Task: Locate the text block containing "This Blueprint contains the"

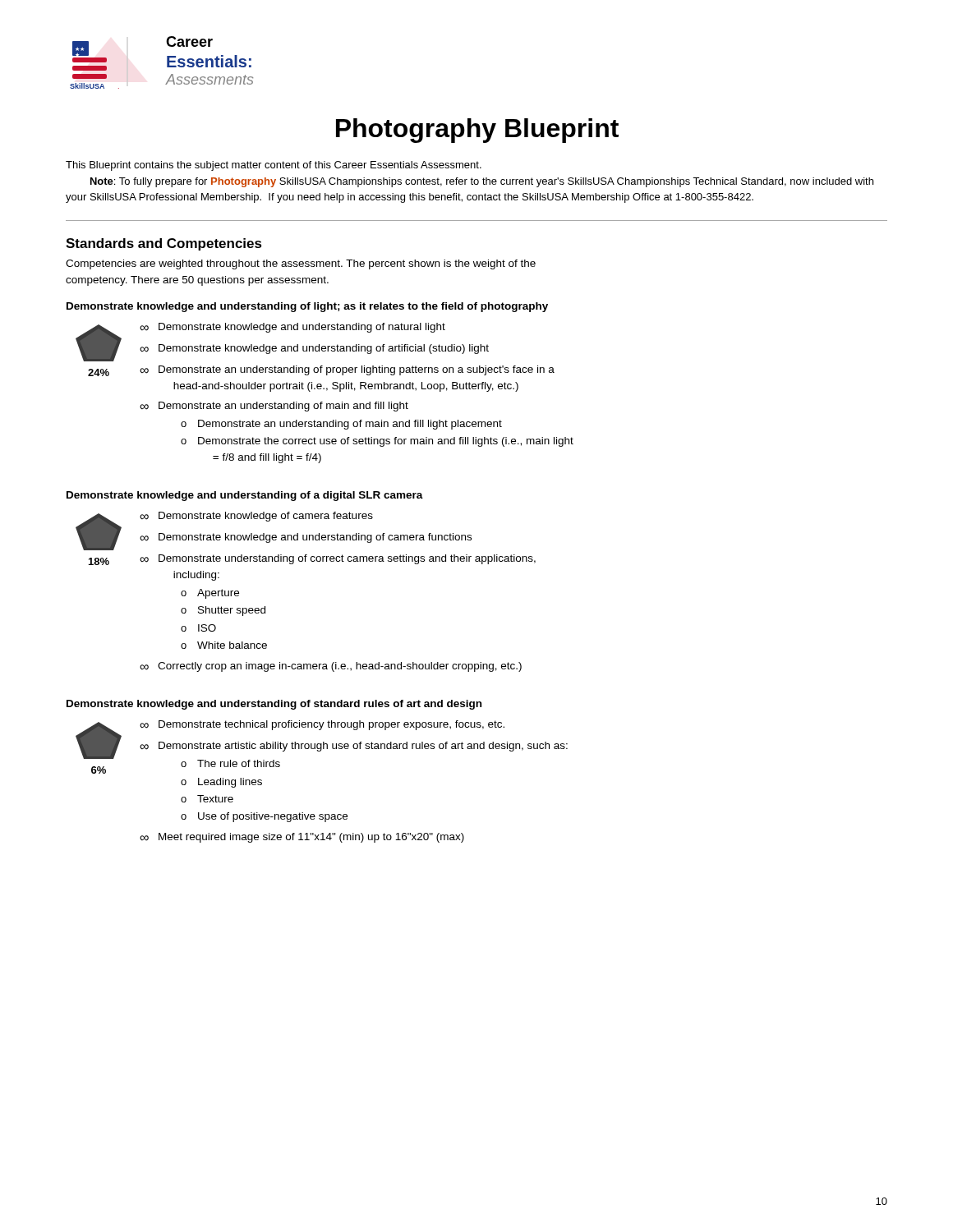Action: pos(470,181)
